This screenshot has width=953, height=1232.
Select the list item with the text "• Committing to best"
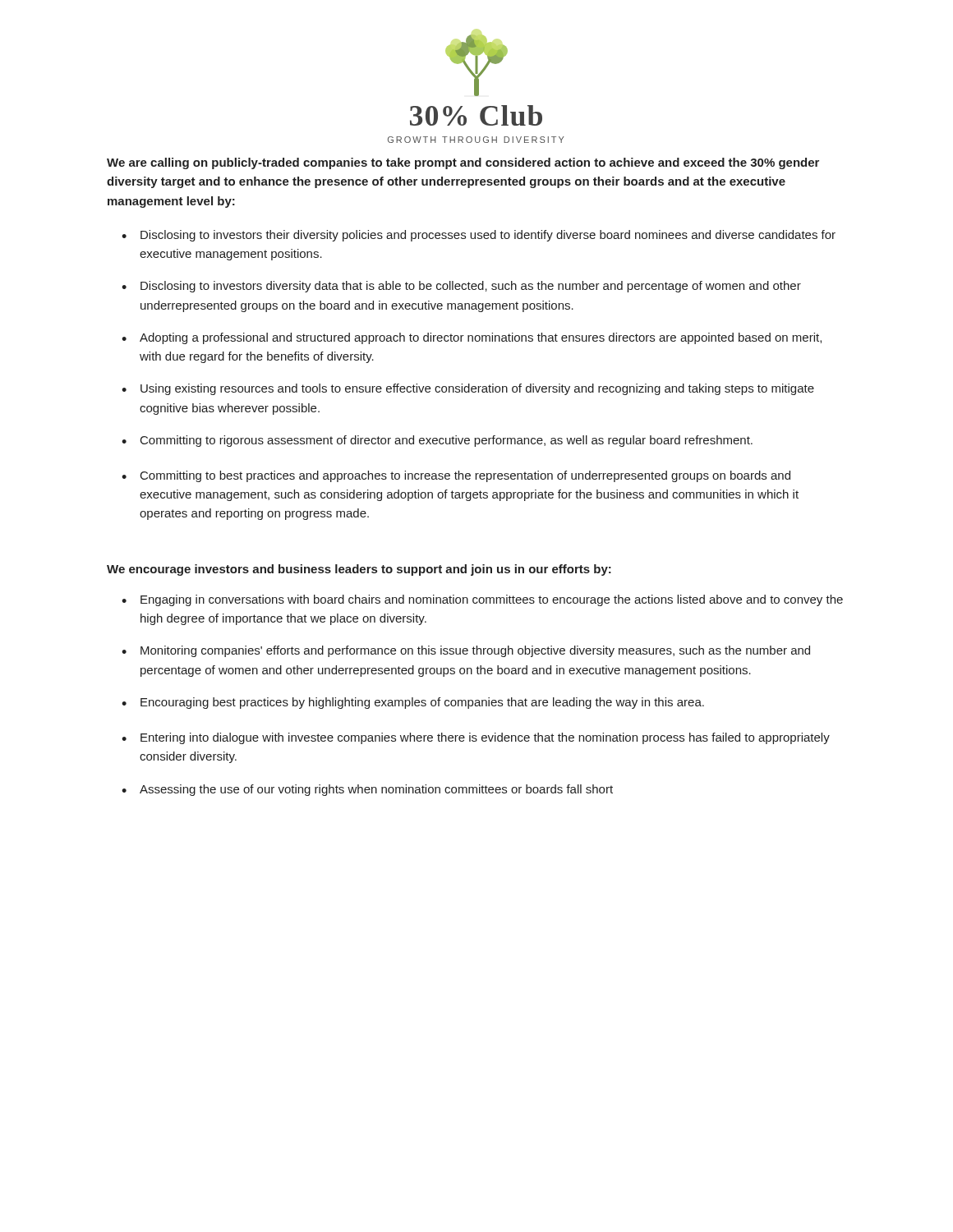[476, 494]
